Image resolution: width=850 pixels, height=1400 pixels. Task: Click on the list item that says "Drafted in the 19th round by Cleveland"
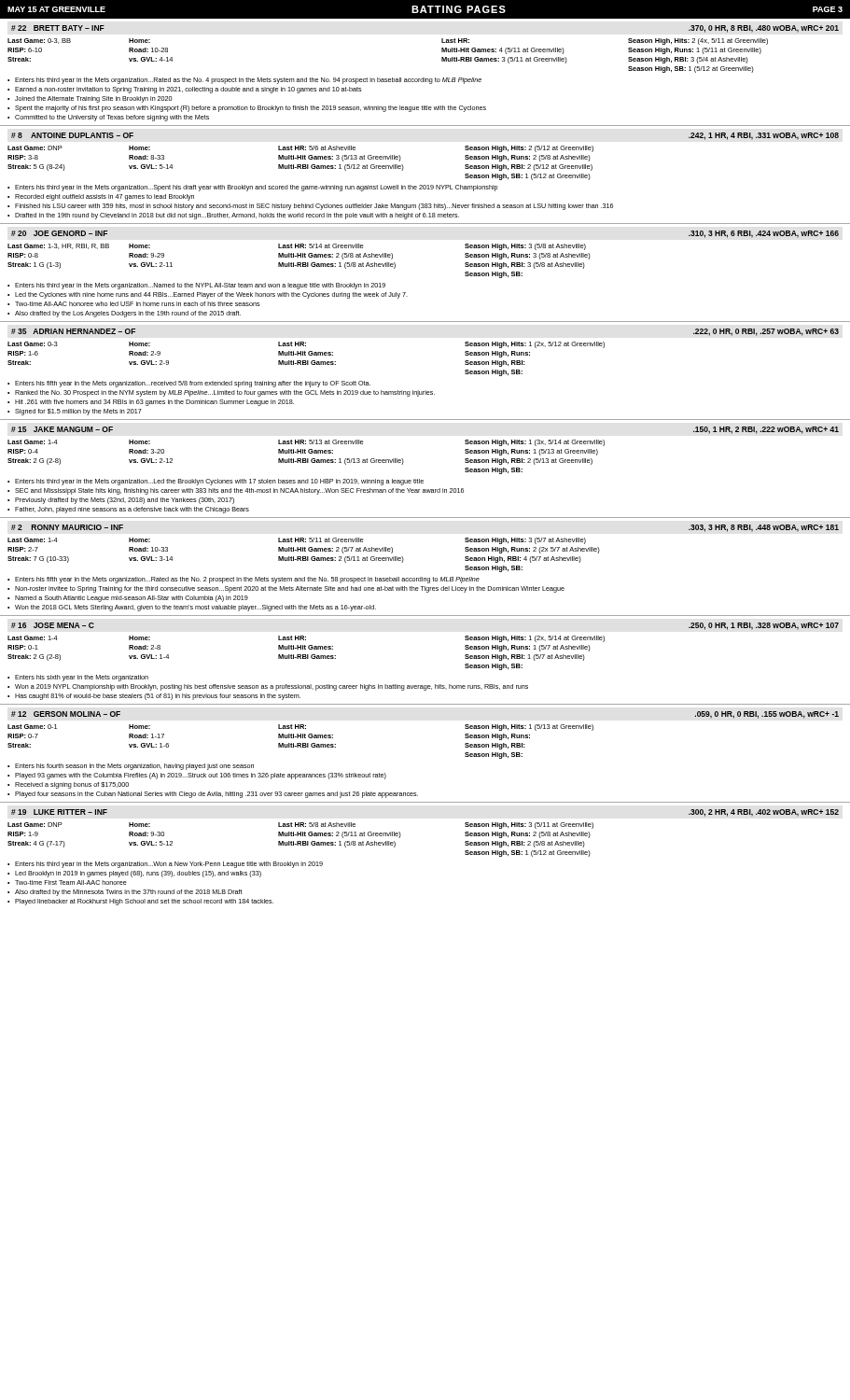237,215
